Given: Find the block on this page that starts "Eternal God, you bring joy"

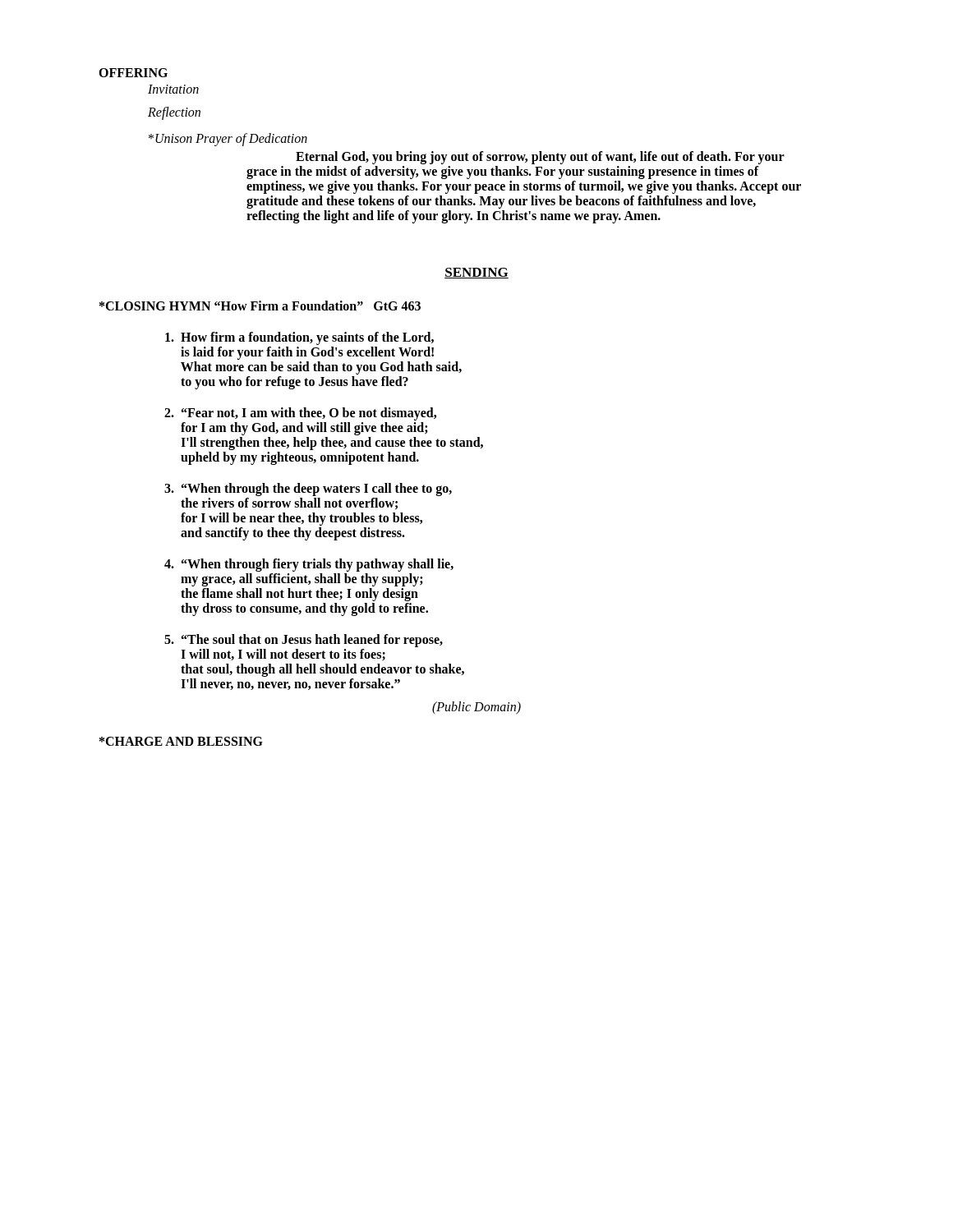Looking at the screenshot, I should click(x=524, y=186).
